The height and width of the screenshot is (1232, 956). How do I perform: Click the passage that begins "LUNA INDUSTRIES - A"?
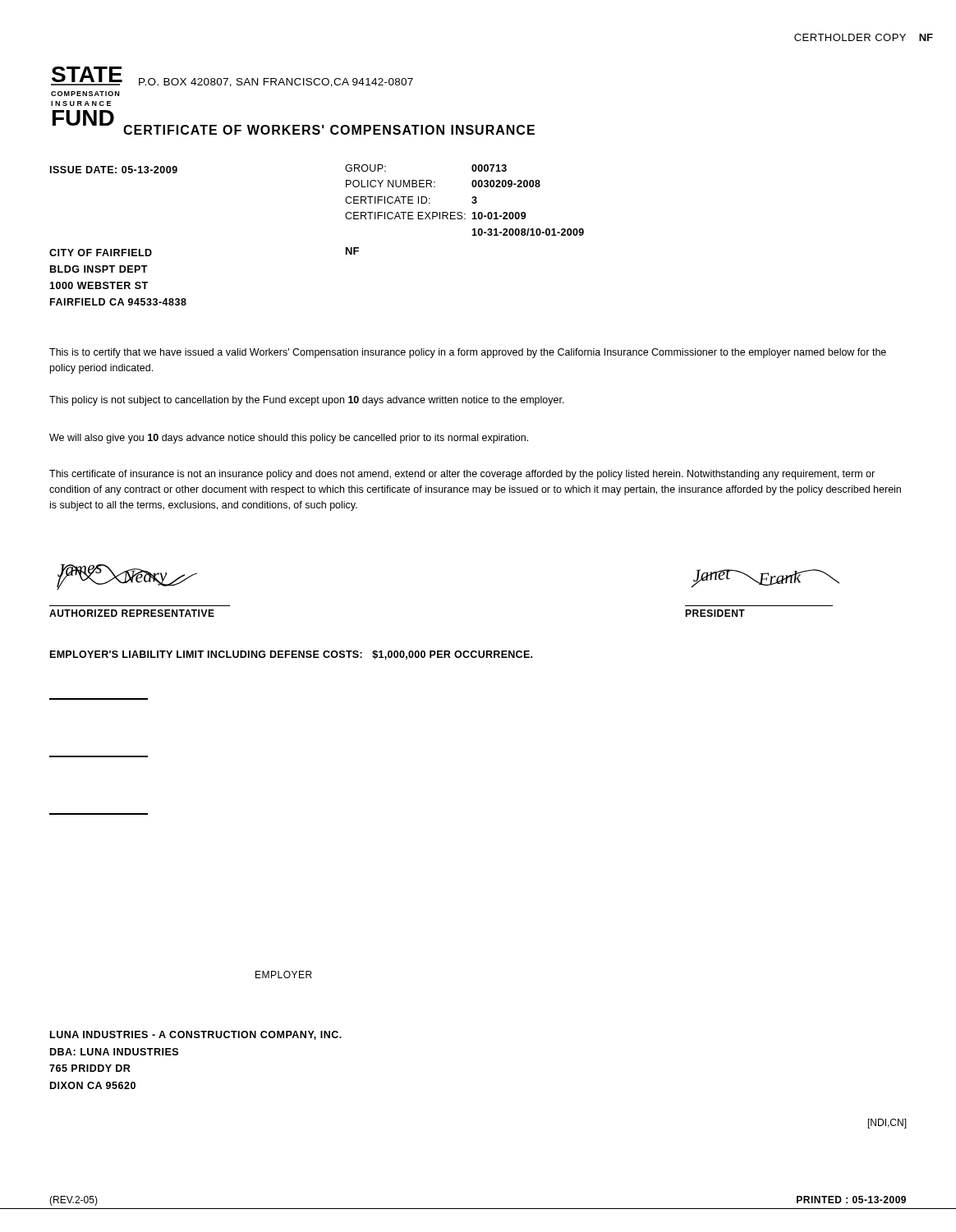coord(196,1035)
